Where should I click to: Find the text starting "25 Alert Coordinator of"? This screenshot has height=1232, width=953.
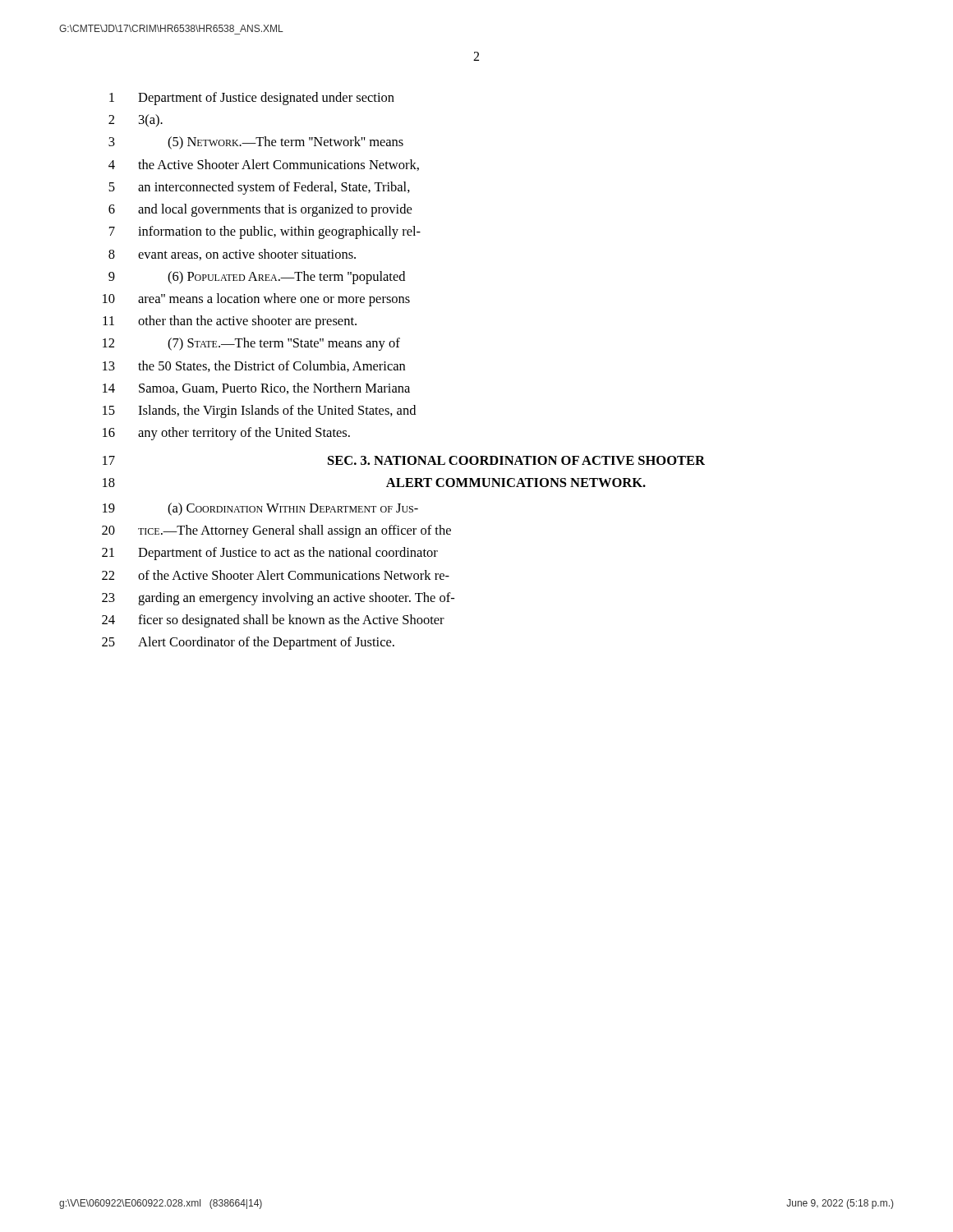248,643
